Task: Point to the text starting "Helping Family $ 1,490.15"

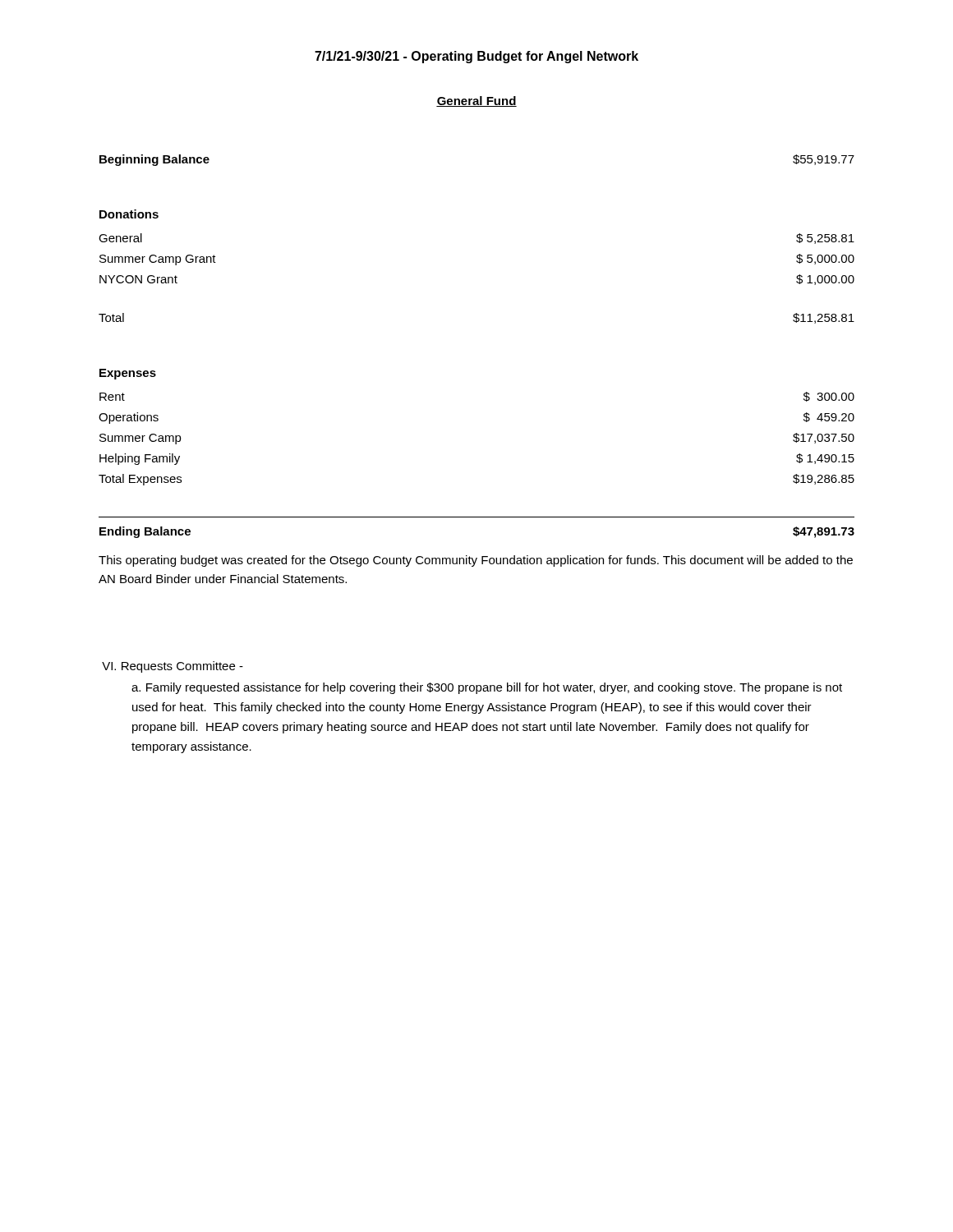Action: pyautogui.click(x=135, y=459)
